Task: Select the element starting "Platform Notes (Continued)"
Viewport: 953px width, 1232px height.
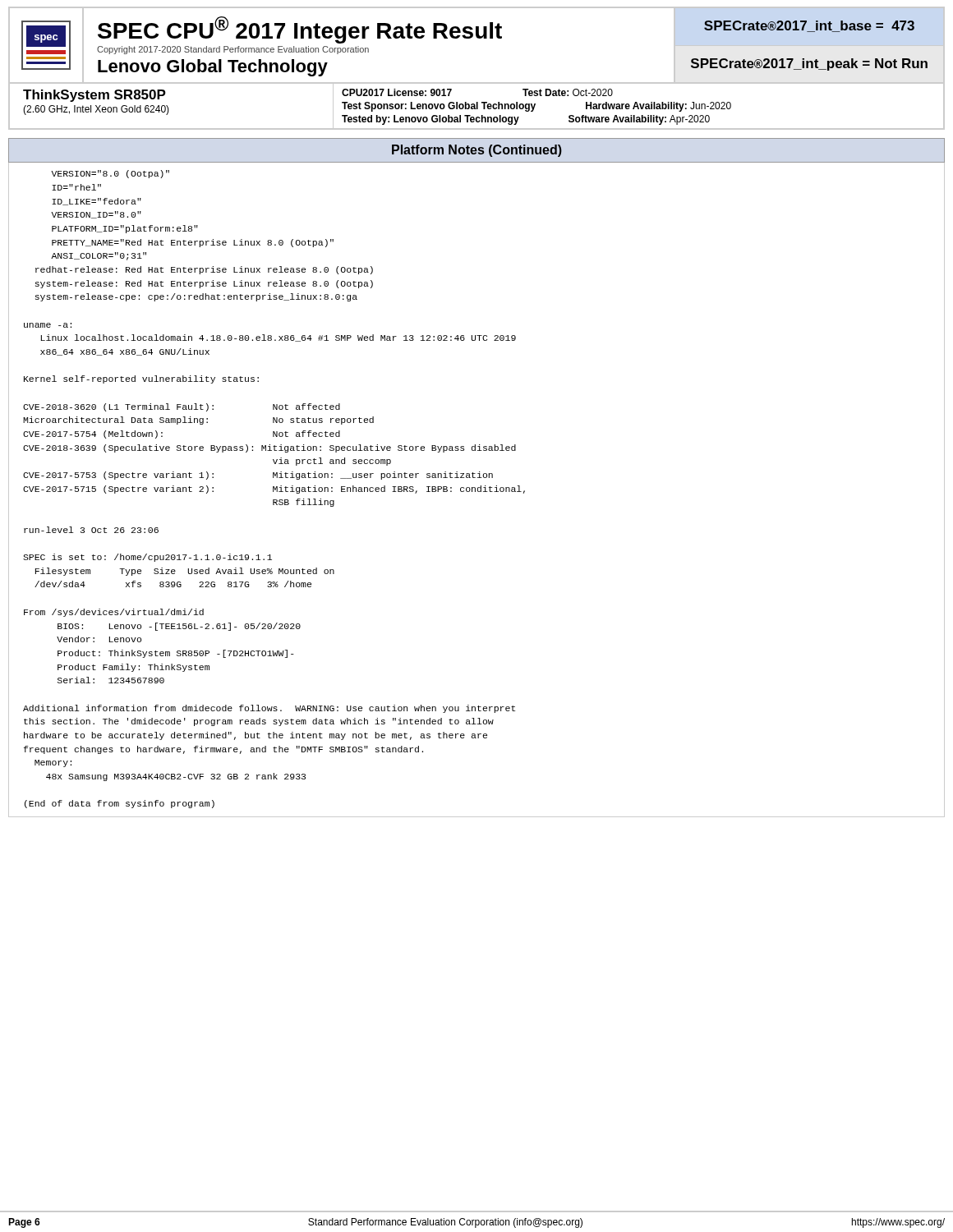Action: coord(476,150)
